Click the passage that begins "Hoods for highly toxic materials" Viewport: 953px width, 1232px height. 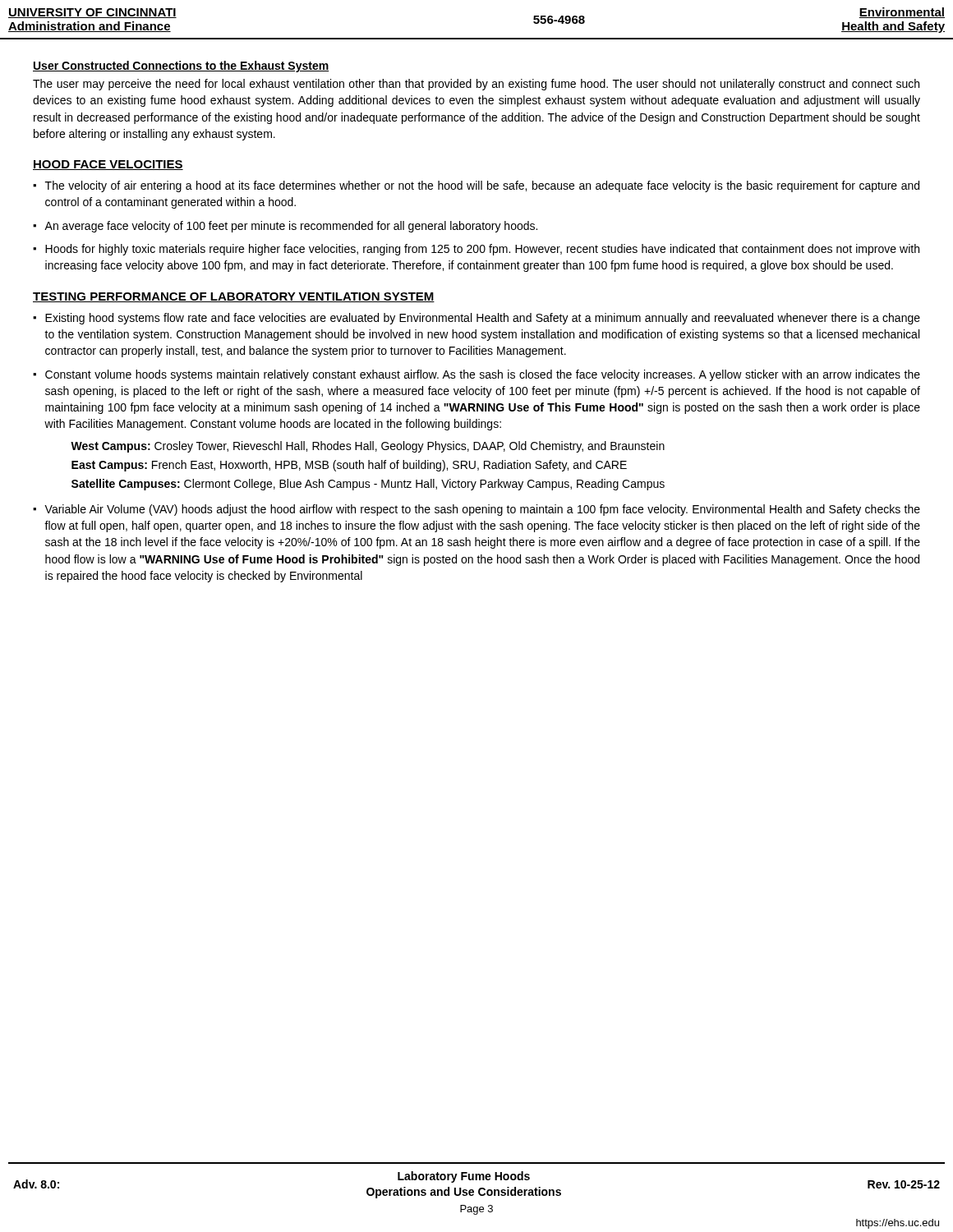[x=483, y=257]
